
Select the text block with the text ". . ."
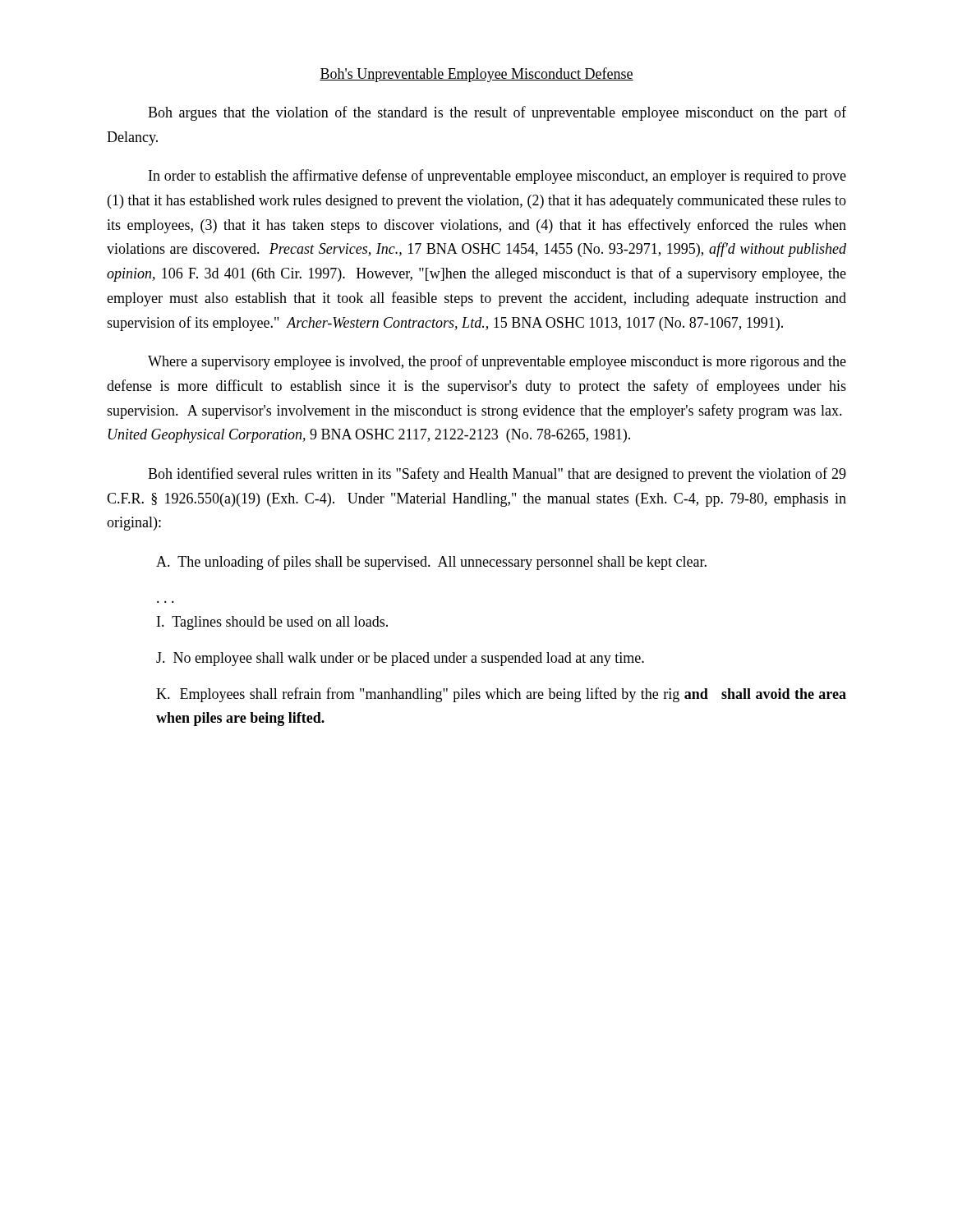click(273, 610)
